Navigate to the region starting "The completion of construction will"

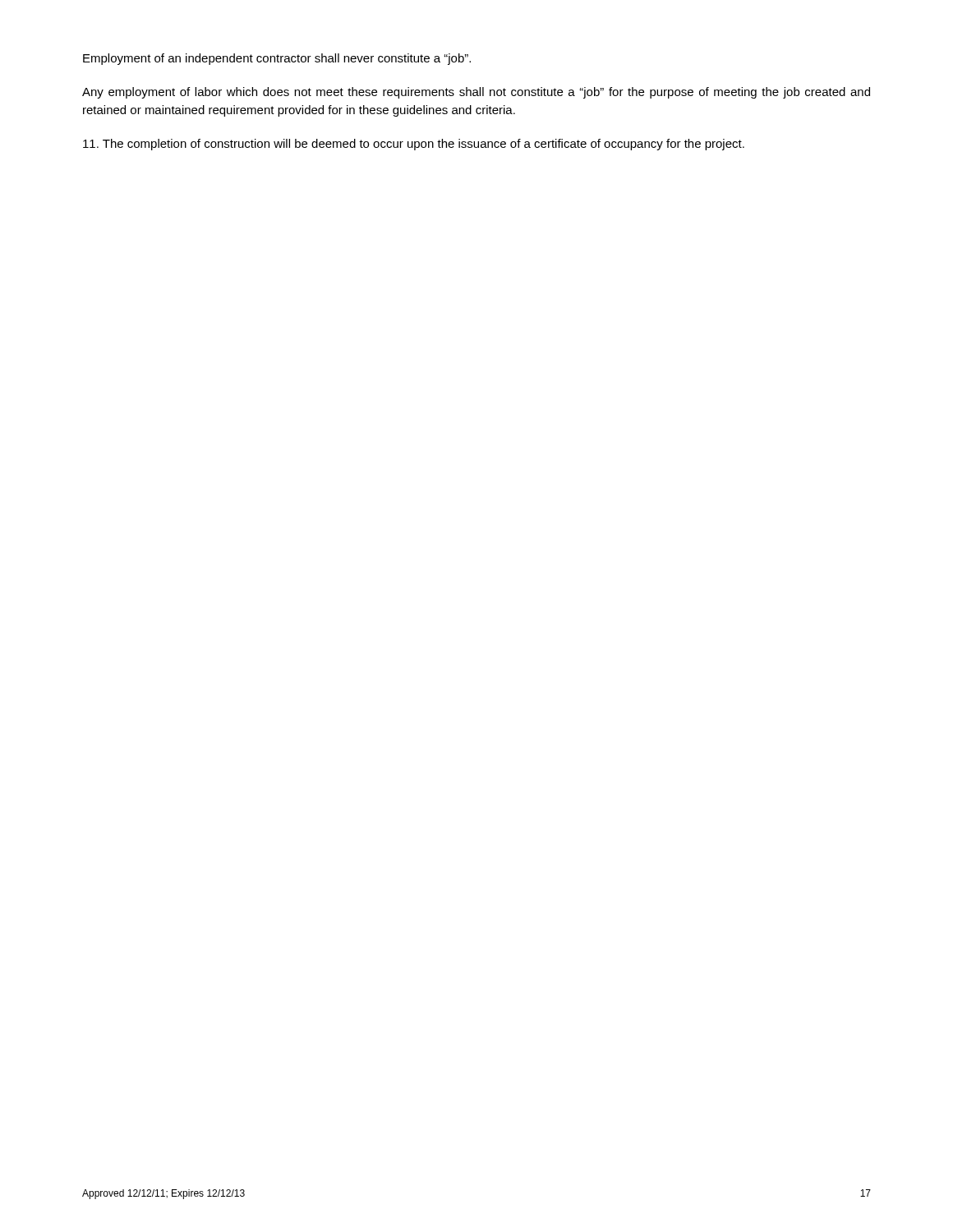pyautogui.click(x=414, y=143)
